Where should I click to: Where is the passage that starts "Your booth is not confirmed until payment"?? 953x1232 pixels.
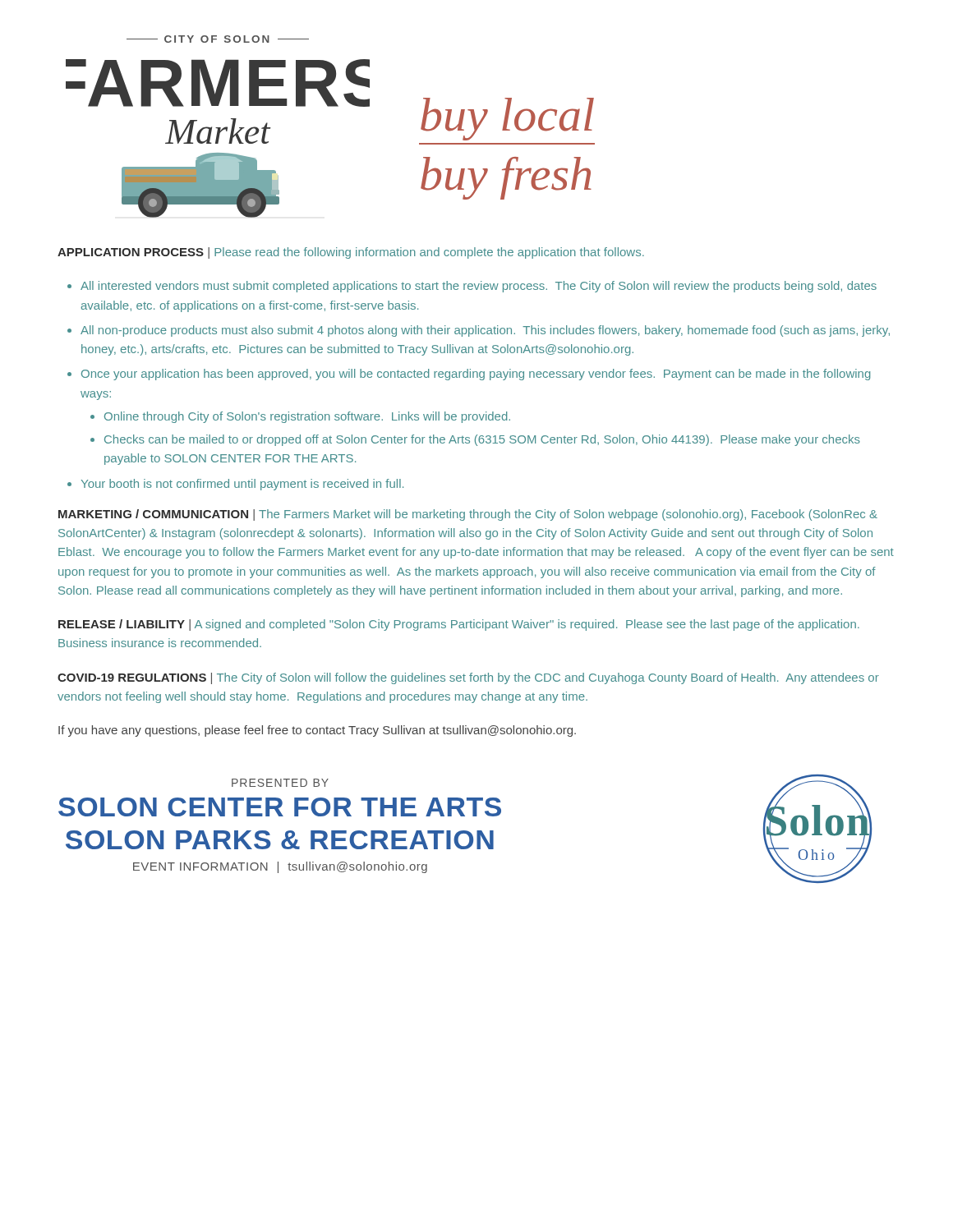(x=243, y=483)
